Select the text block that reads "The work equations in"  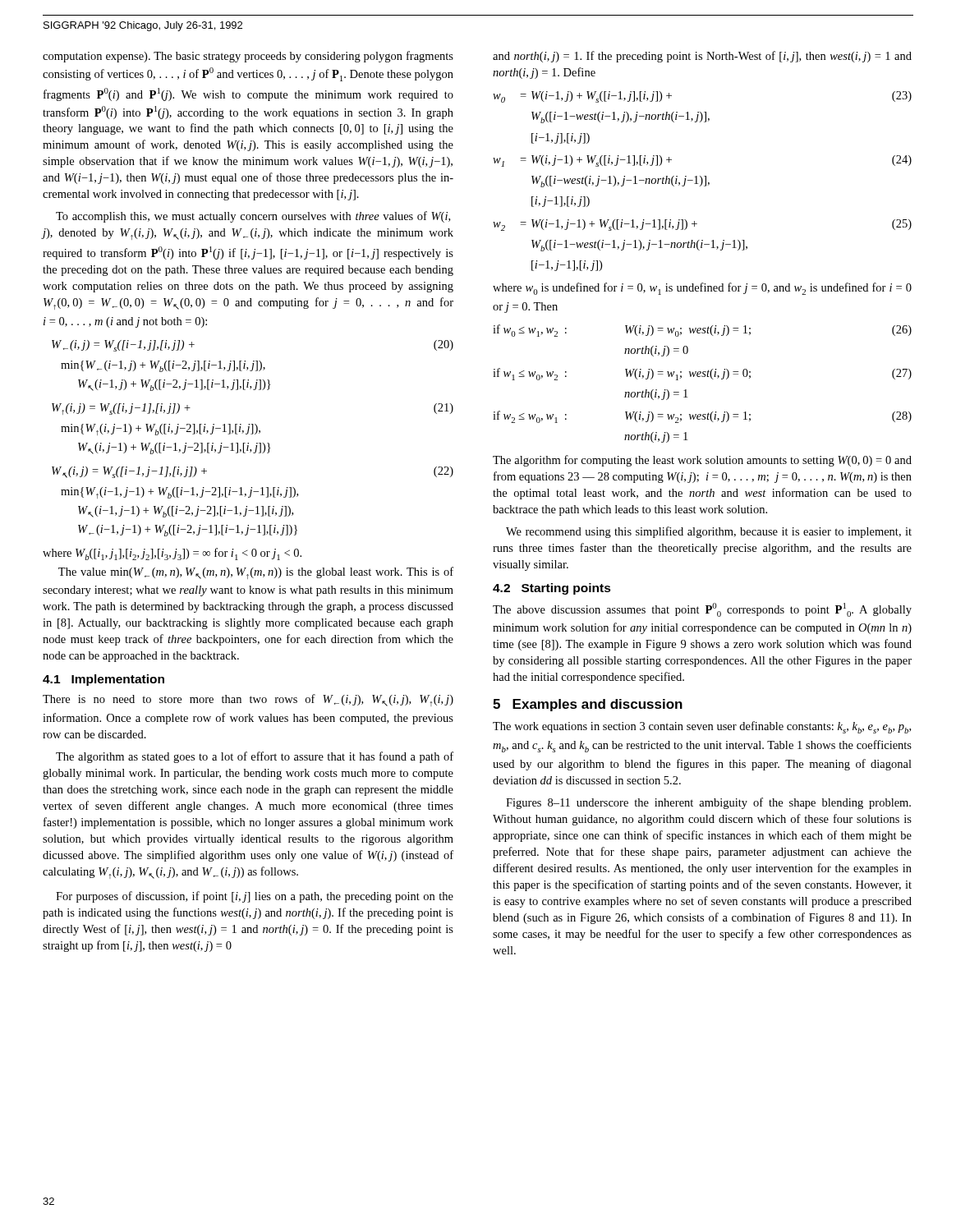702,753
